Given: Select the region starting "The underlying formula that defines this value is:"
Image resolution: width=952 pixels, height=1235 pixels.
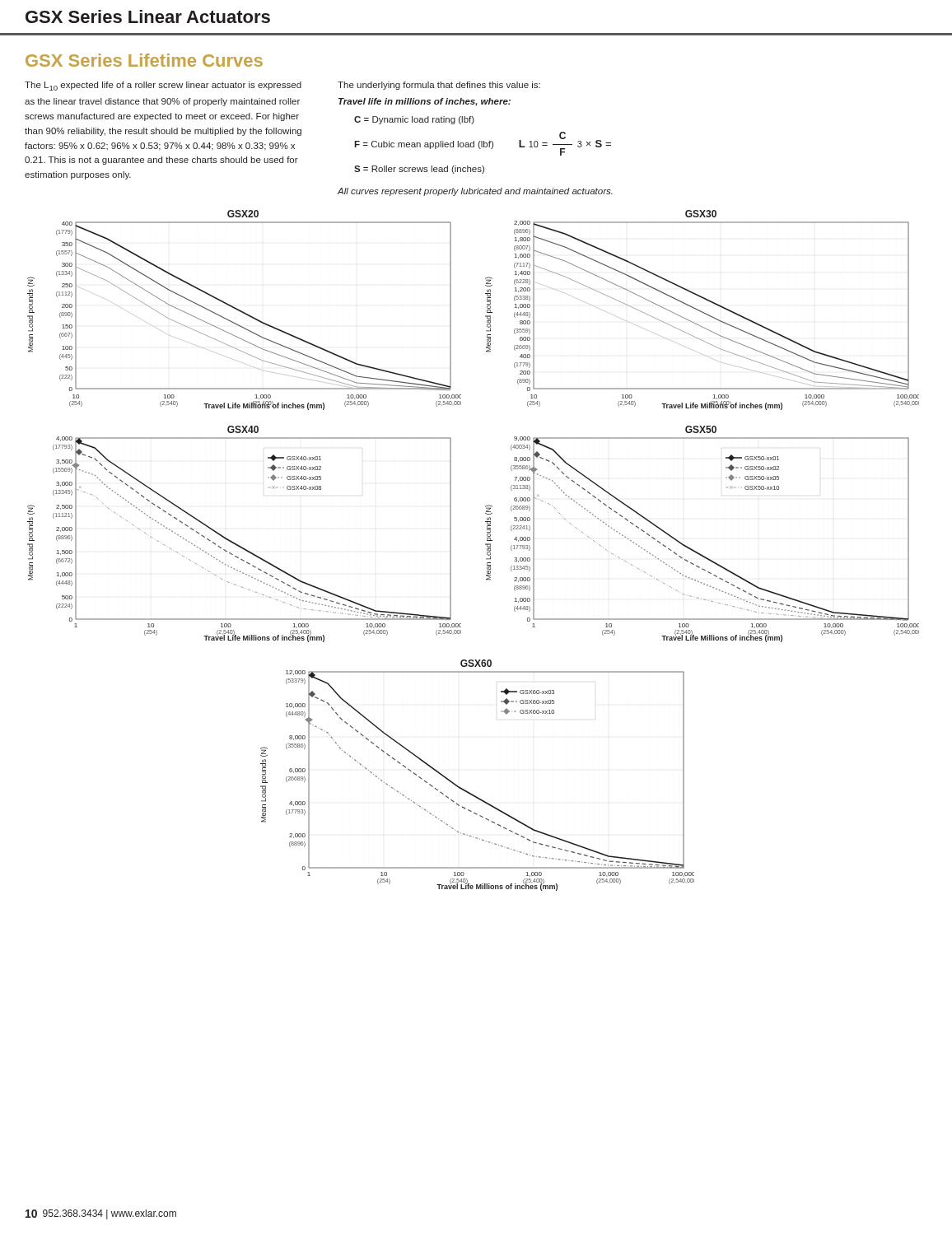Looking at the screenshot, I should tap(439, 85).
